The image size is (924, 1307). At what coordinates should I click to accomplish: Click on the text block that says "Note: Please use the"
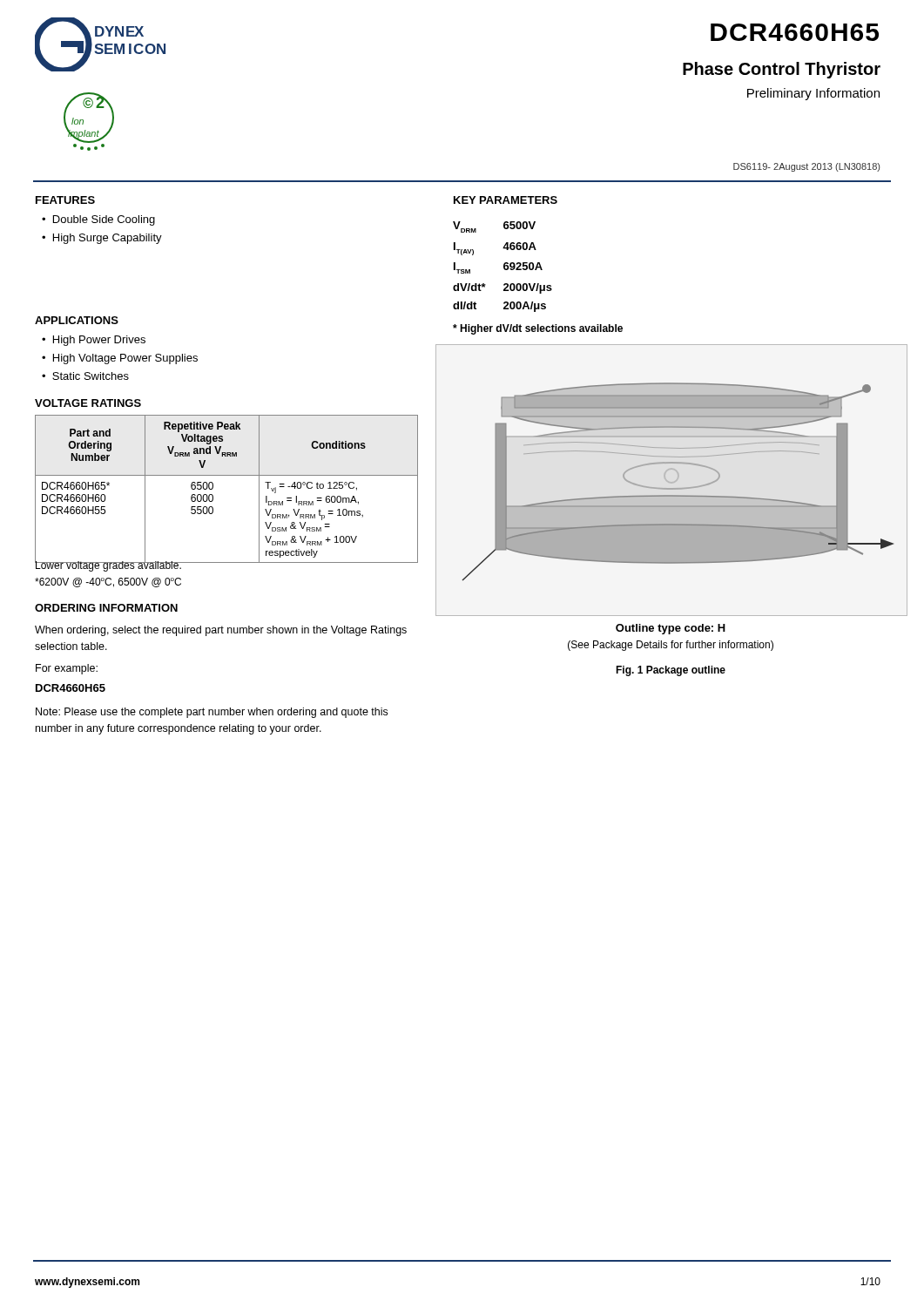(212, 720)
